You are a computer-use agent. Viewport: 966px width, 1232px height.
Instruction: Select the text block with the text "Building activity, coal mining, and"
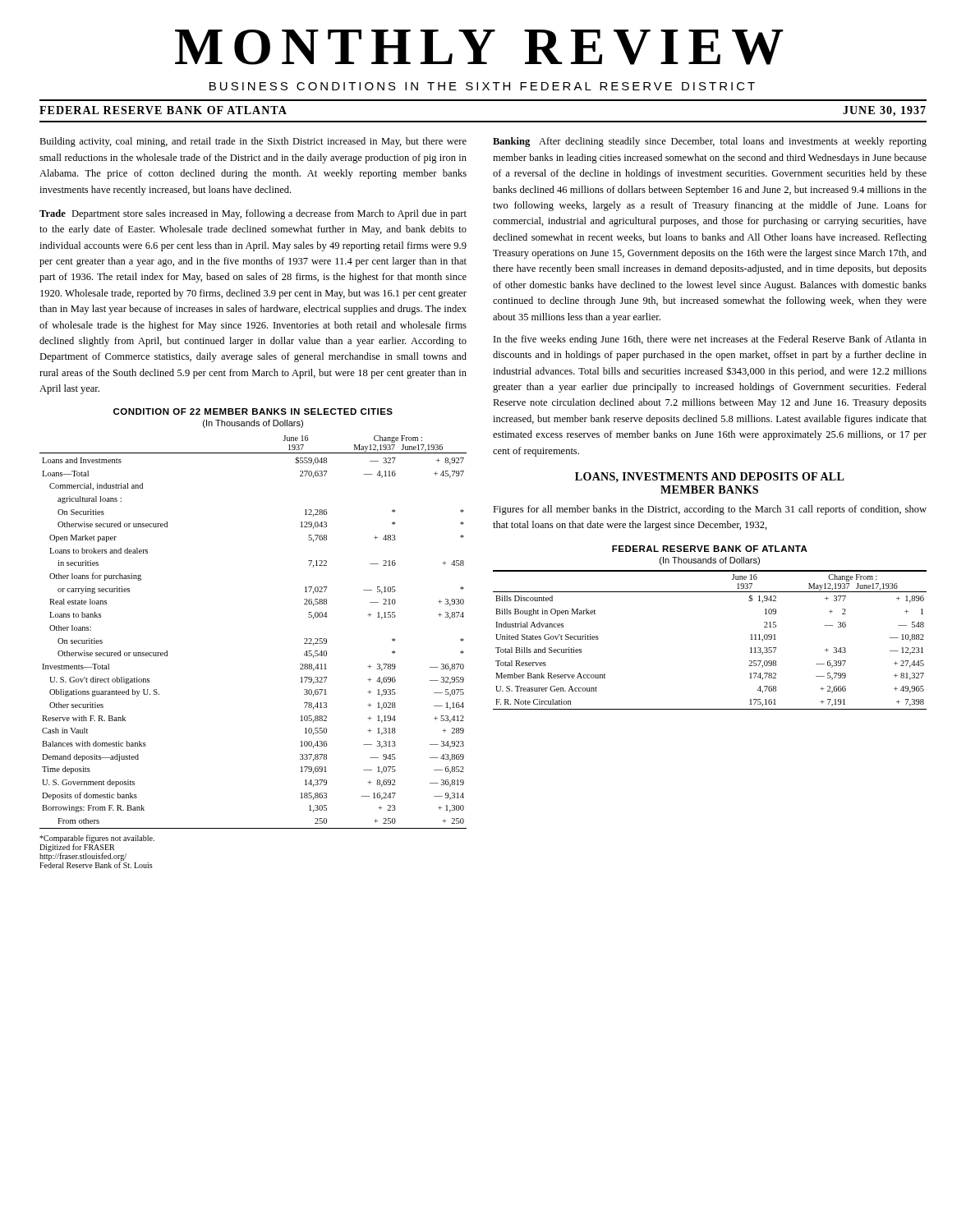(x=253, y=165)
